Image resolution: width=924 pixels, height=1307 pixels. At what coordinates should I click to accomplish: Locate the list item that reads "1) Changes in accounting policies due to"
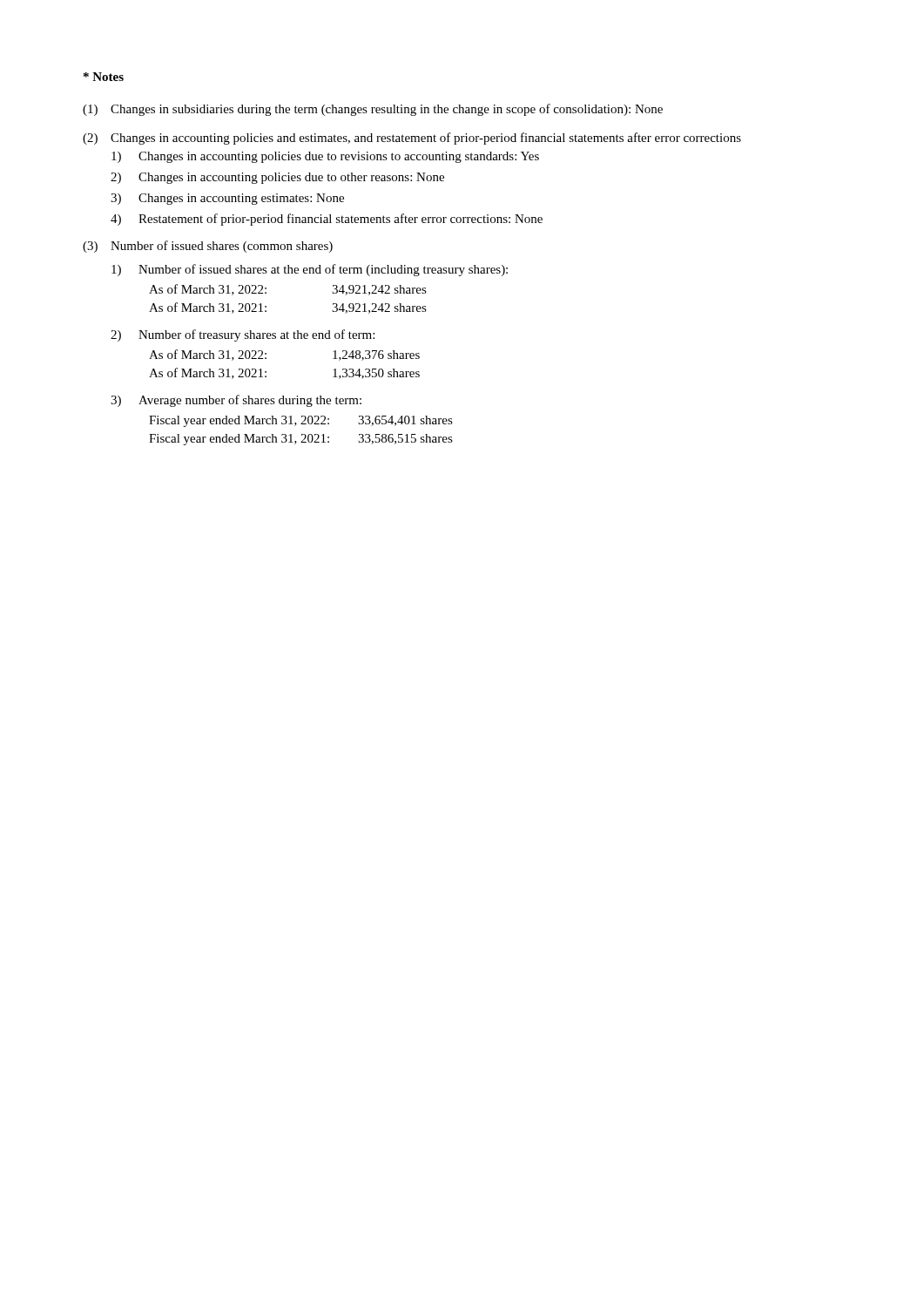click(x=325, y=156)
